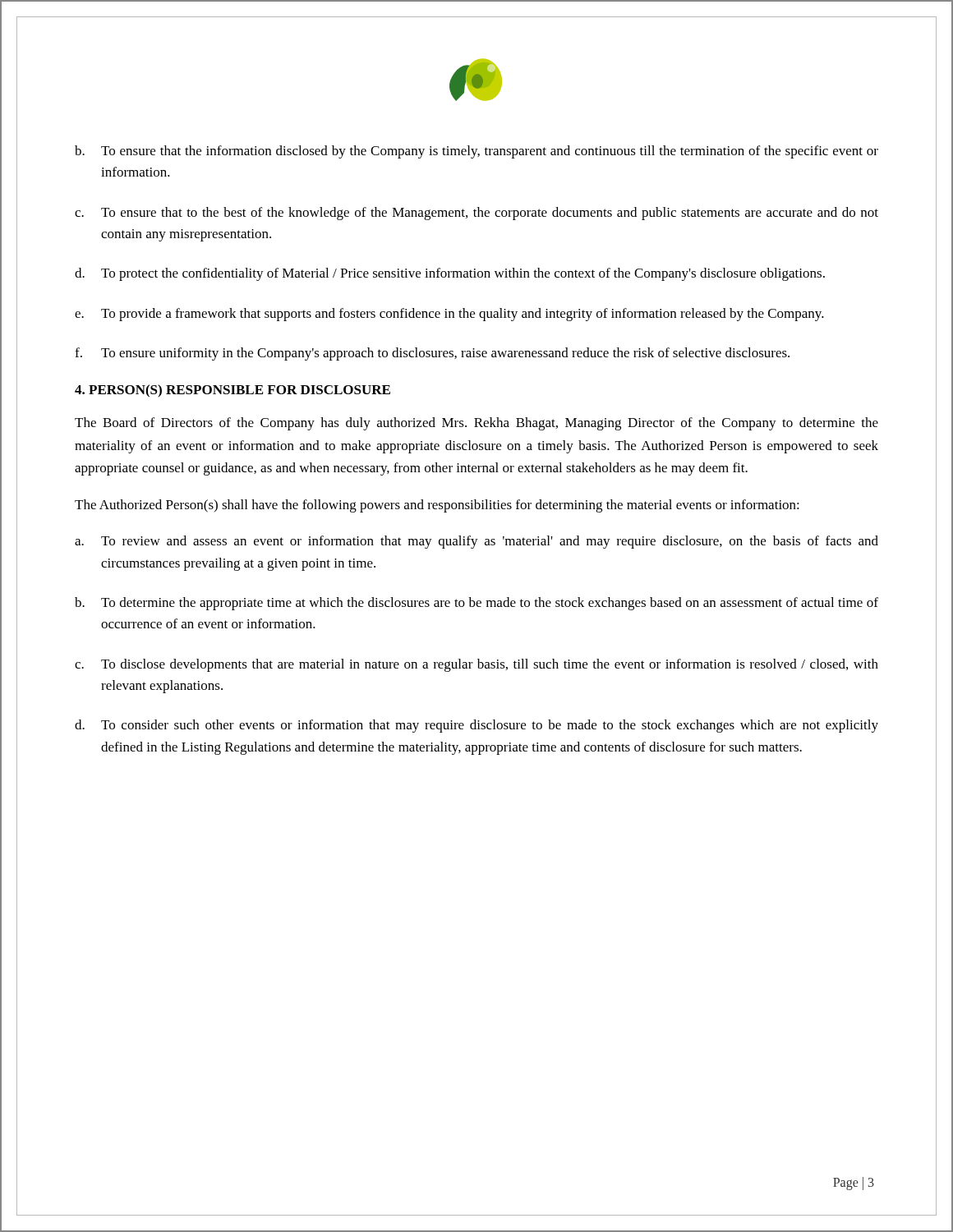The width and height of the screenshot is (953, 1232).
Task: Locate the text starting "a. To review and assess an event or"
Action: coord(476,552)
